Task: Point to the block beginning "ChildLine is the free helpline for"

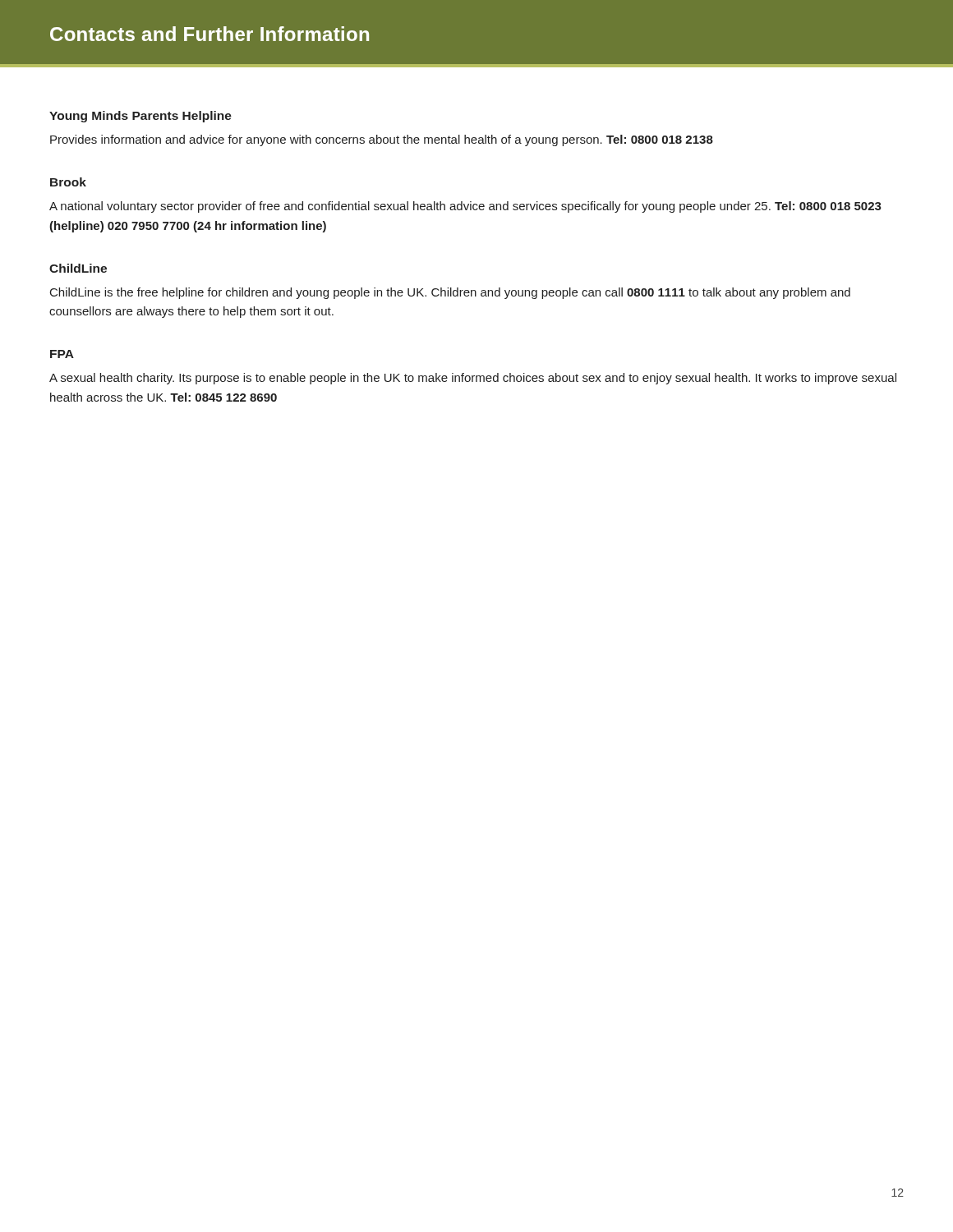Action: 450,301
